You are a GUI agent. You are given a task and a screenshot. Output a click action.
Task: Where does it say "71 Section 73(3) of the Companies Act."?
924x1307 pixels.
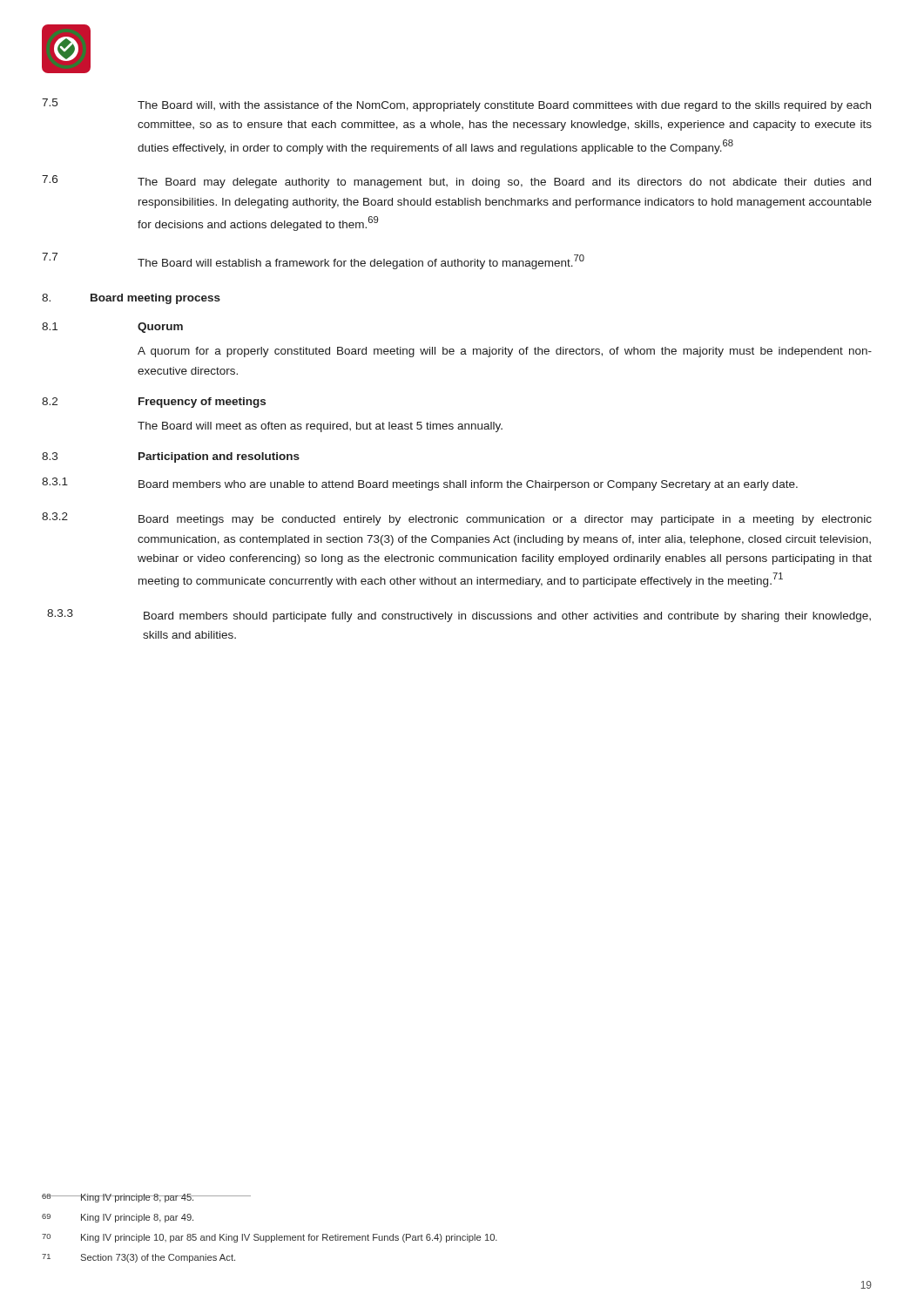pos(138,1258)
